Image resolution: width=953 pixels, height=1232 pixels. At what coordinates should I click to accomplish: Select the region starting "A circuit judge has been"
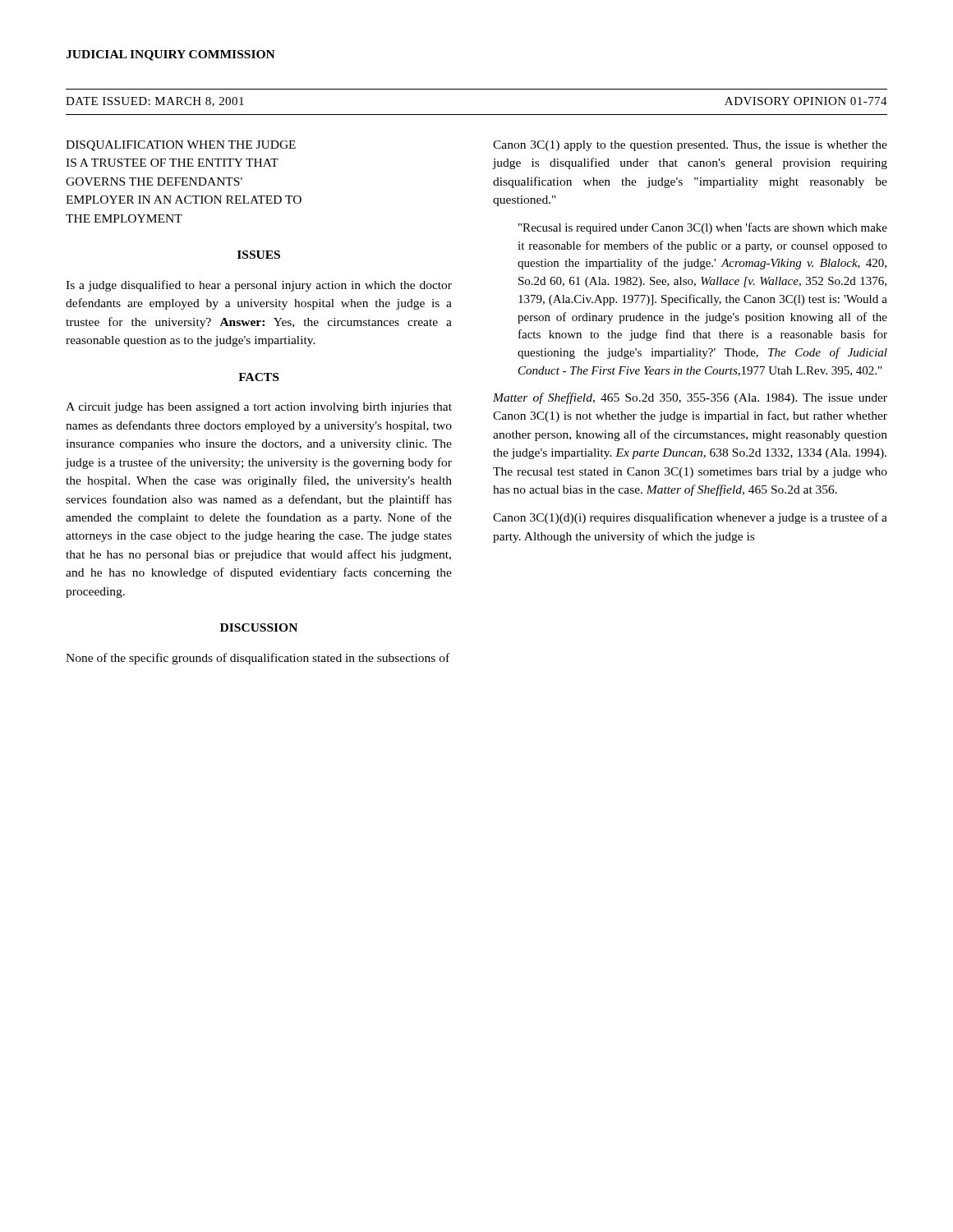pyautogui.click(x=259, y=499)
